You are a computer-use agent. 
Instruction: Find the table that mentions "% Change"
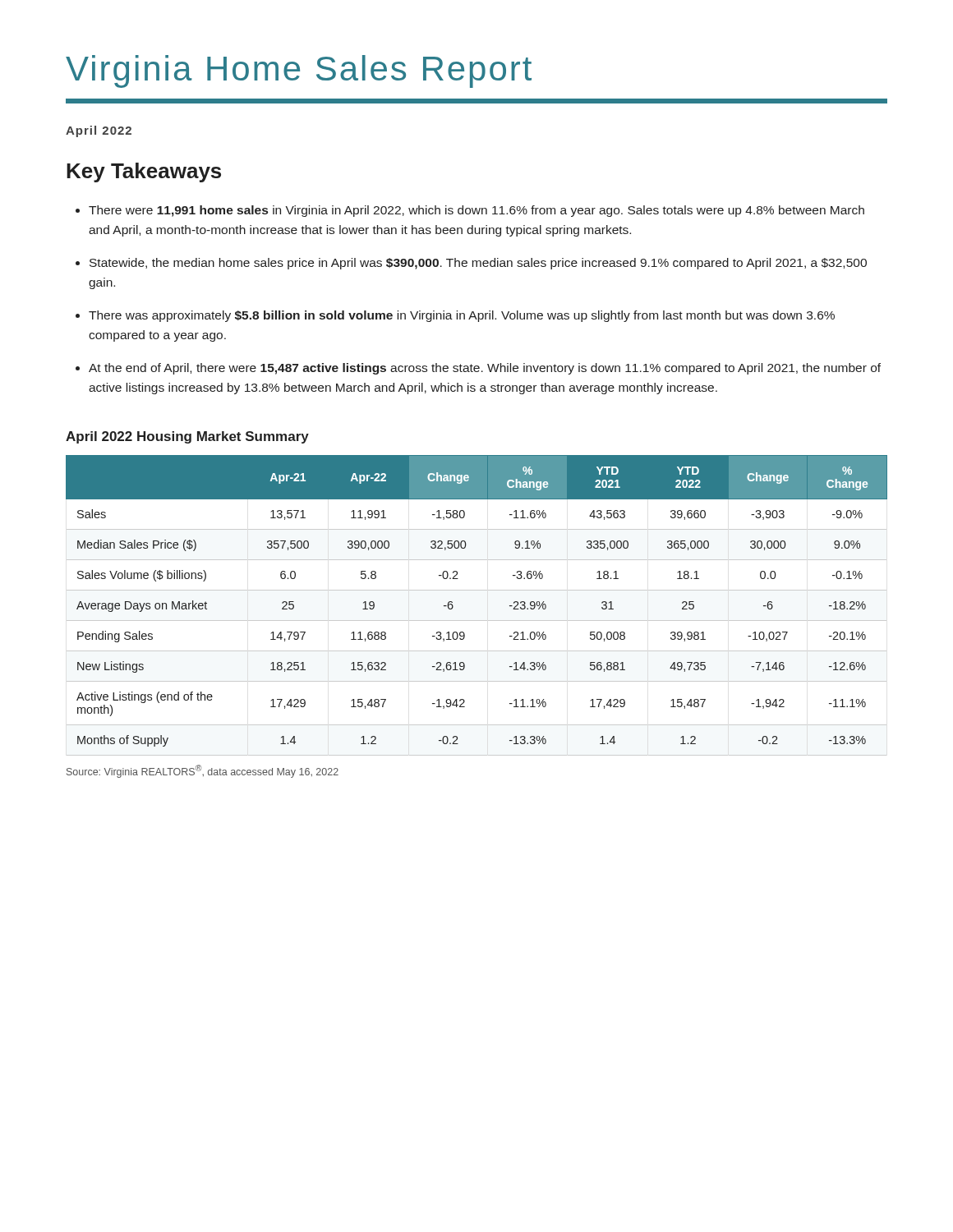(x=476, y=605)
